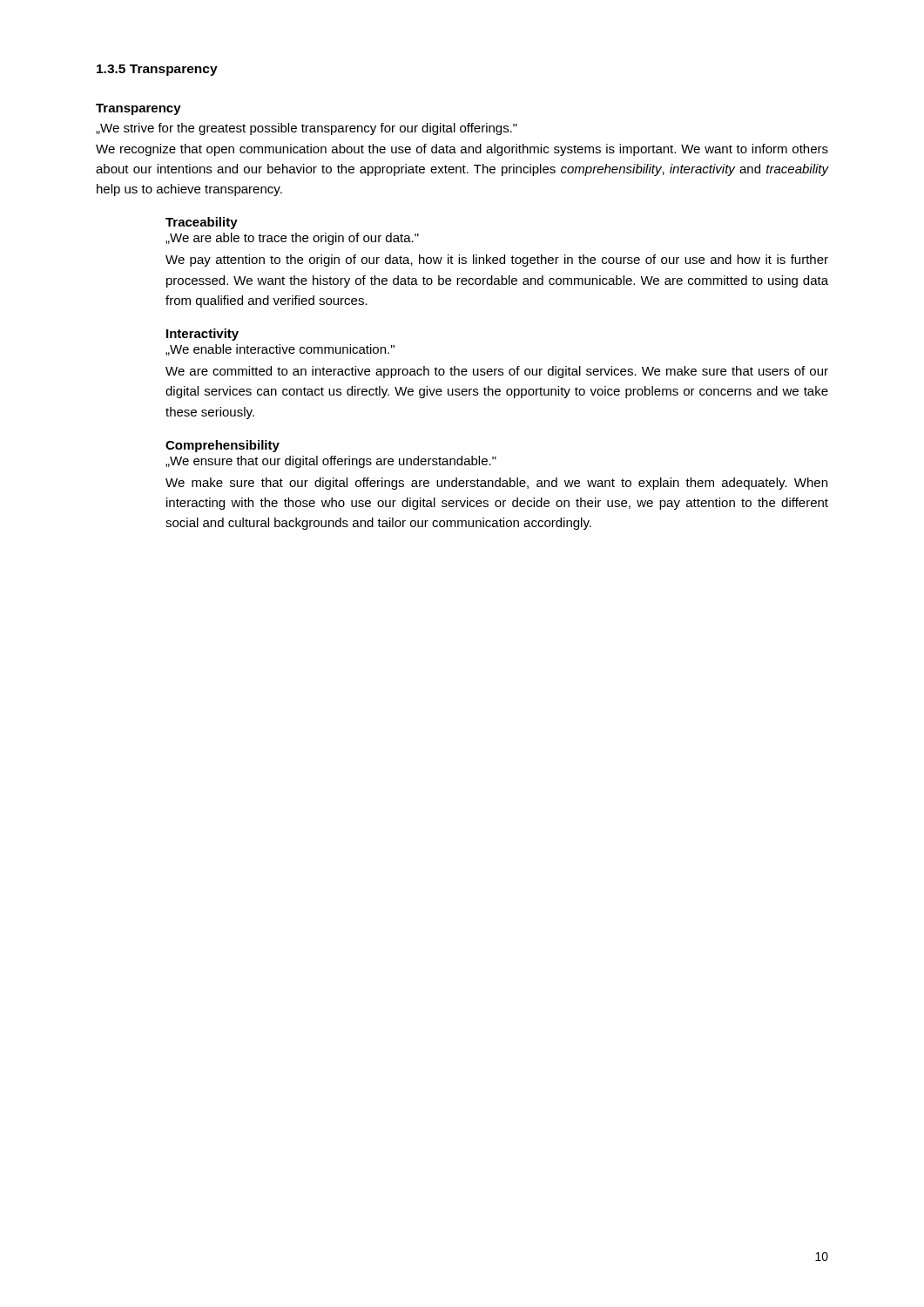Screen dimensions: 1307x924
Task: Select the text block with the text "Interactivity „We enable"
Action: click(x=497, y=374)
